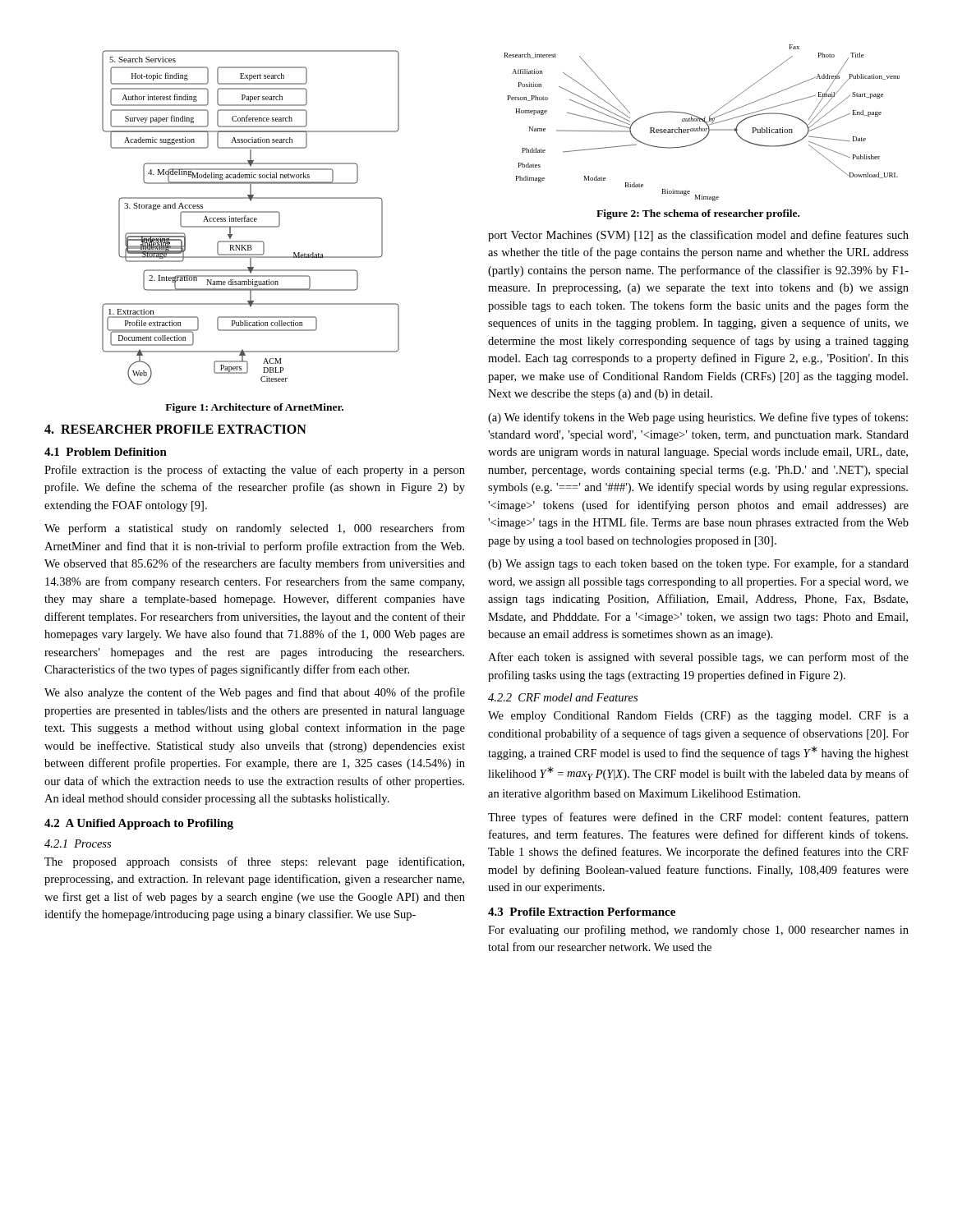The image size is (953, 1232).
Task: Find the region starting "4.3 Profile Extraction Performance"
Action: pos(582,912)
